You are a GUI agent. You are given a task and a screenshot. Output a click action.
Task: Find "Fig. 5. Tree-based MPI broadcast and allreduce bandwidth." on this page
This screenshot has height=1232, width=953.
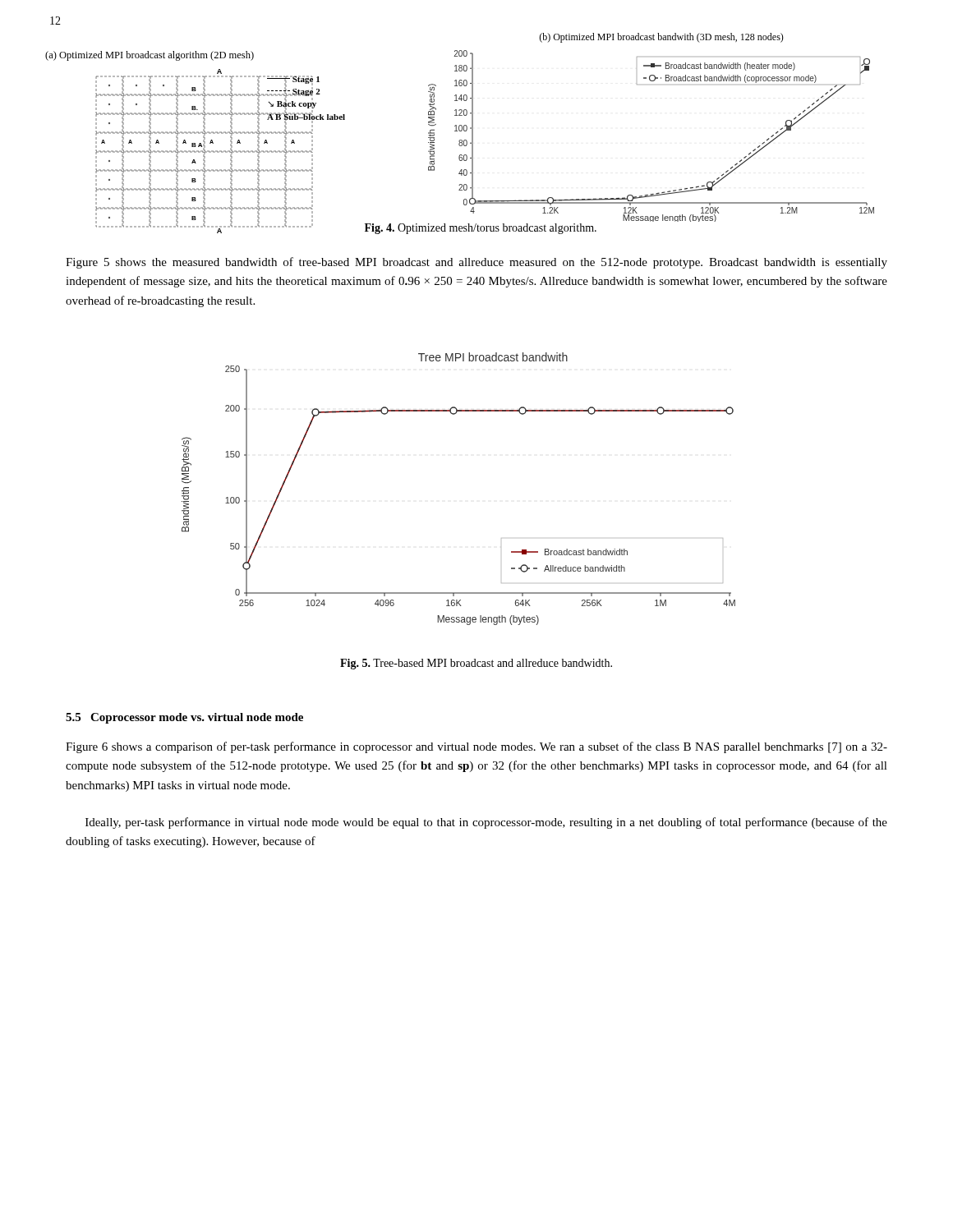[476, 663]
